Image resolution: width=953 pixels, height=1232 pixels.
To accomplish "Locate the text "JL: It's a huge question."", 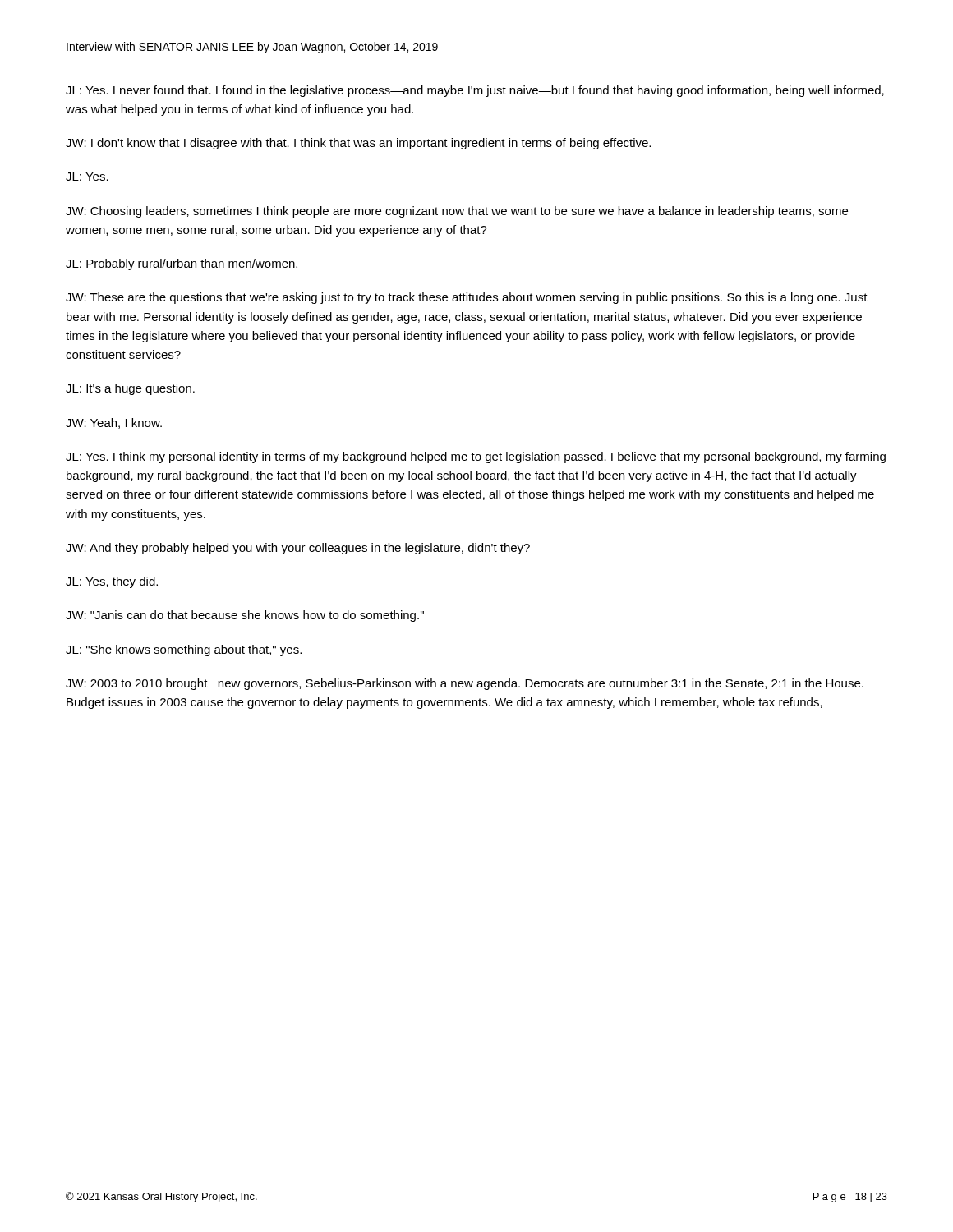I will click(131, 388).
